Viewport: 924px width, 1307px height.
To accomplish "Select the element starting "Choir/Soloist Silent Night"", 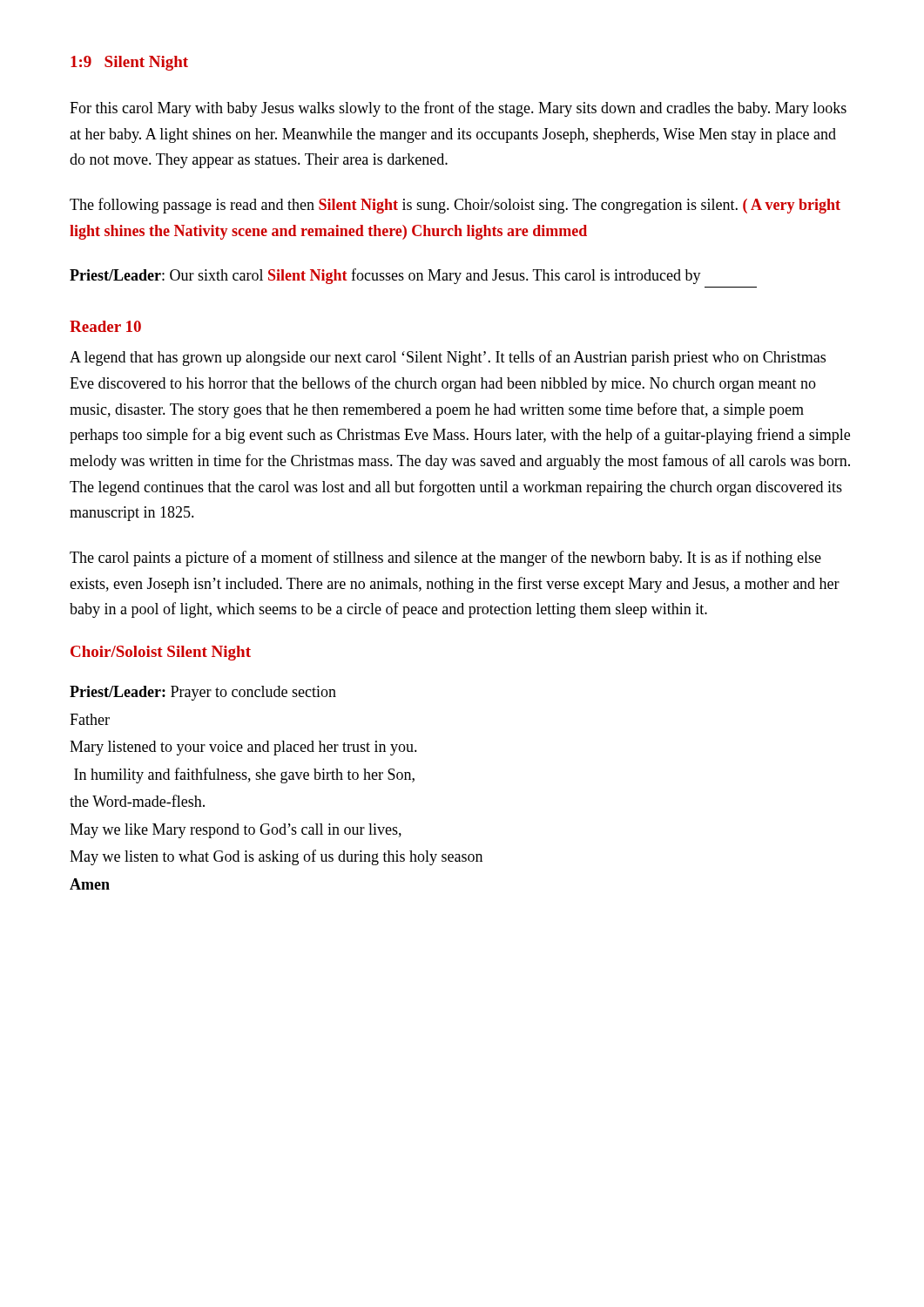I will tap(160, 651).
